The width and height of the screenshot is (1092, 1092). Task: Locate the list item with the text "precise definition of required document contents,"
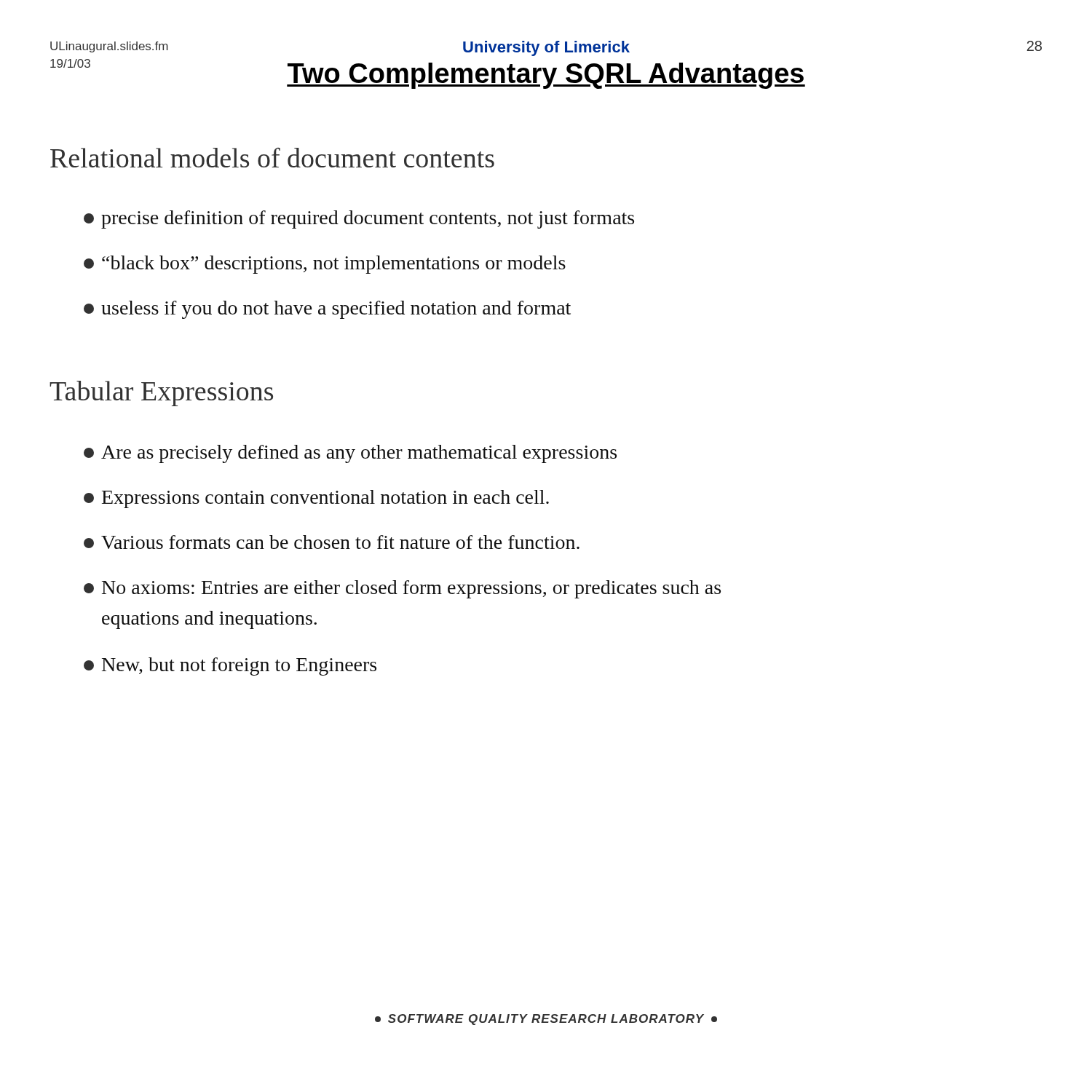[359, 217]
